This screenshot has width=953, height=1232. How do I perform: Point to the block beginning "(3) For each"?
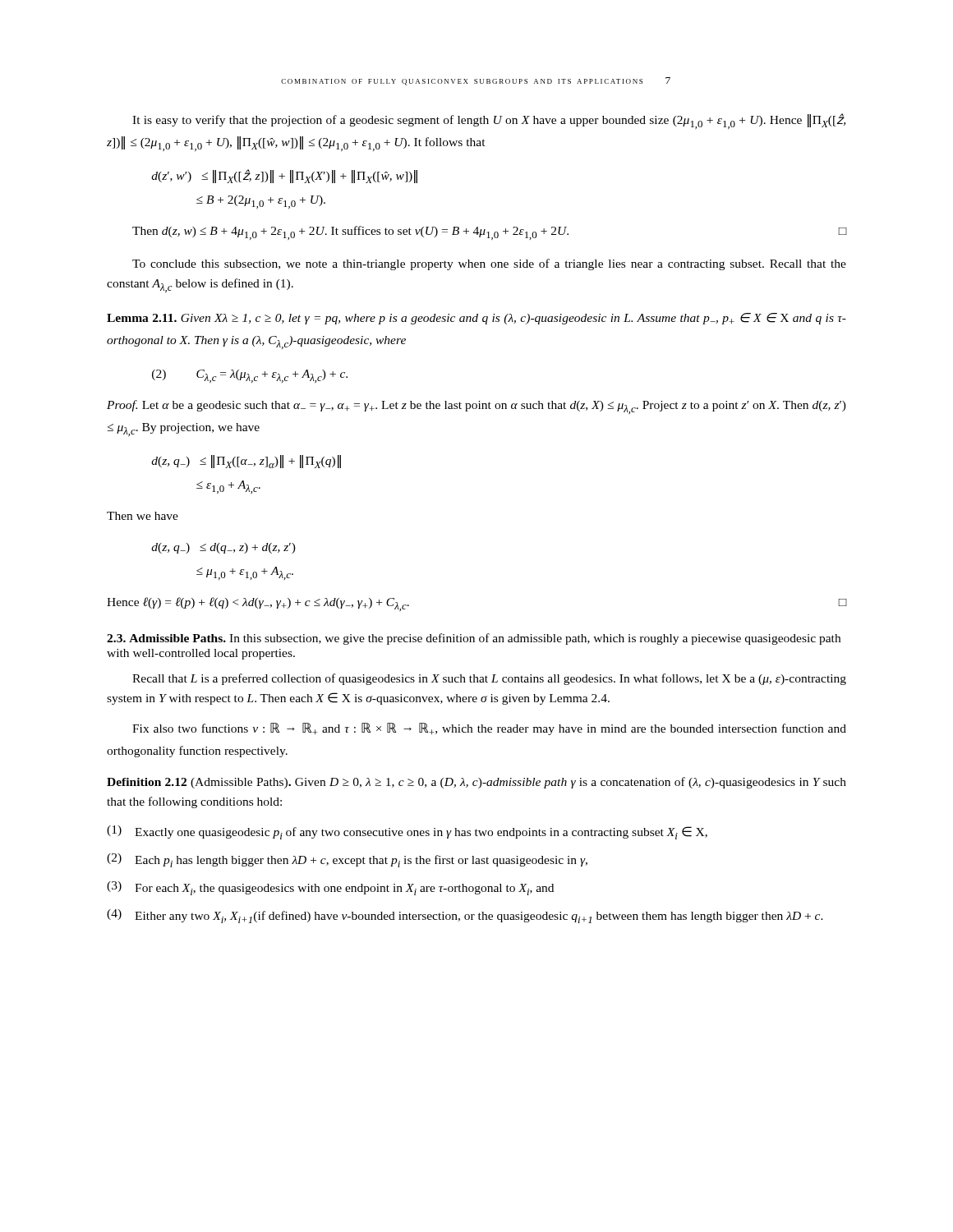click(x=476, y=889)
